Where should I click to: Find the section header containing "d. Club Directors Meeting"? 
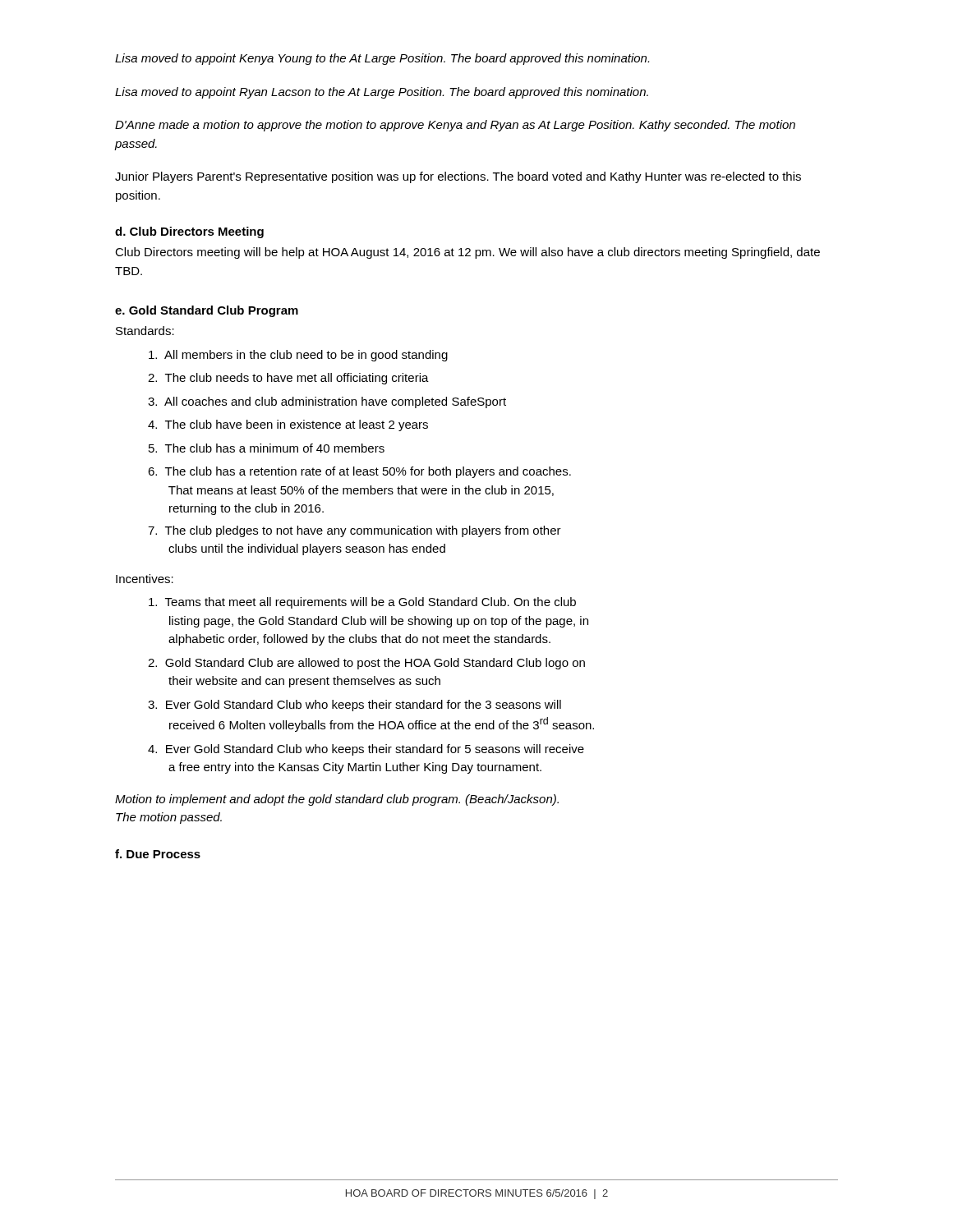(x=190, y=231)
